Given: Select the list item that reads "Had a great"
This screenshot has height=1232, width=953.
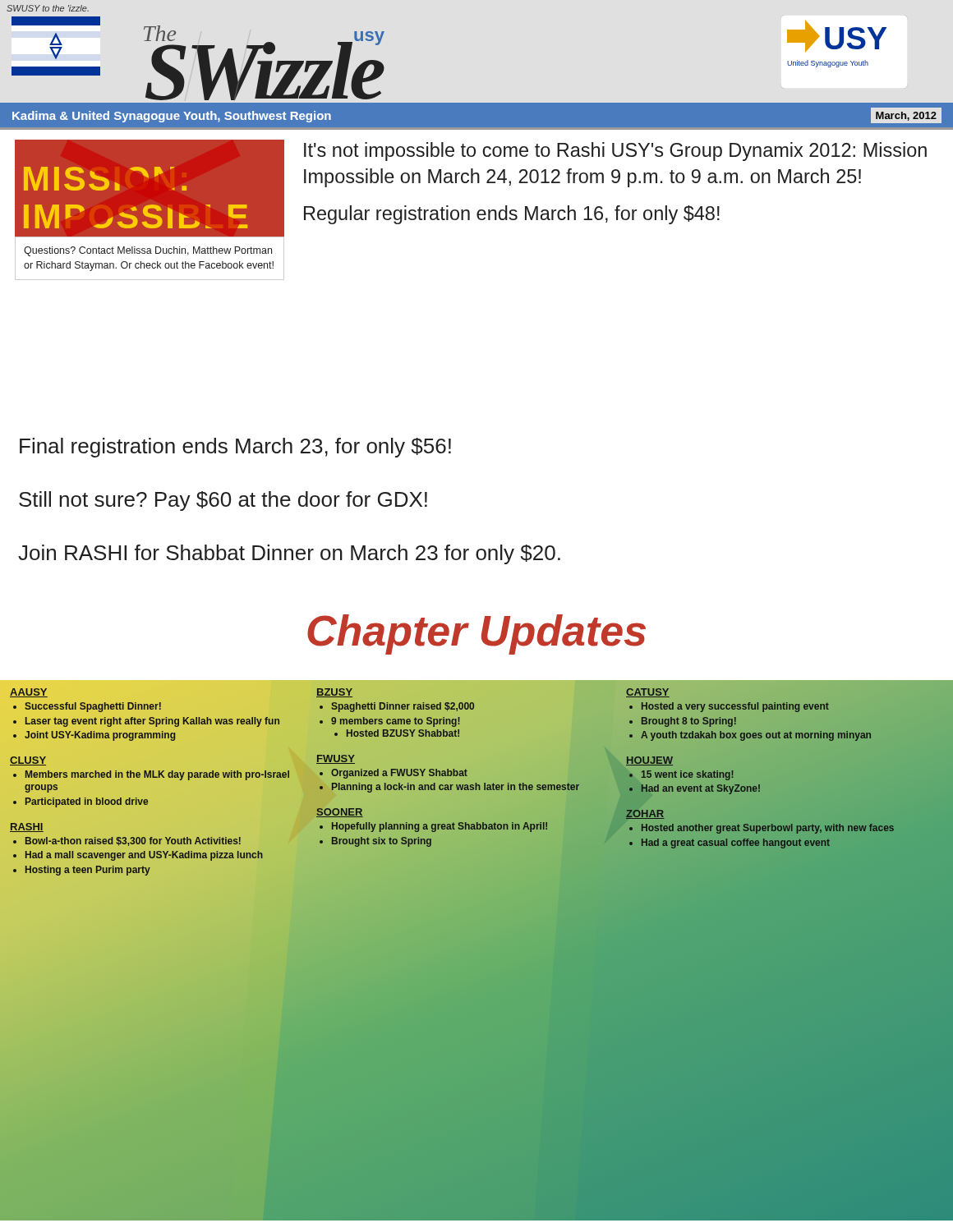Looking at the screenshot, I should click(735, 842).
